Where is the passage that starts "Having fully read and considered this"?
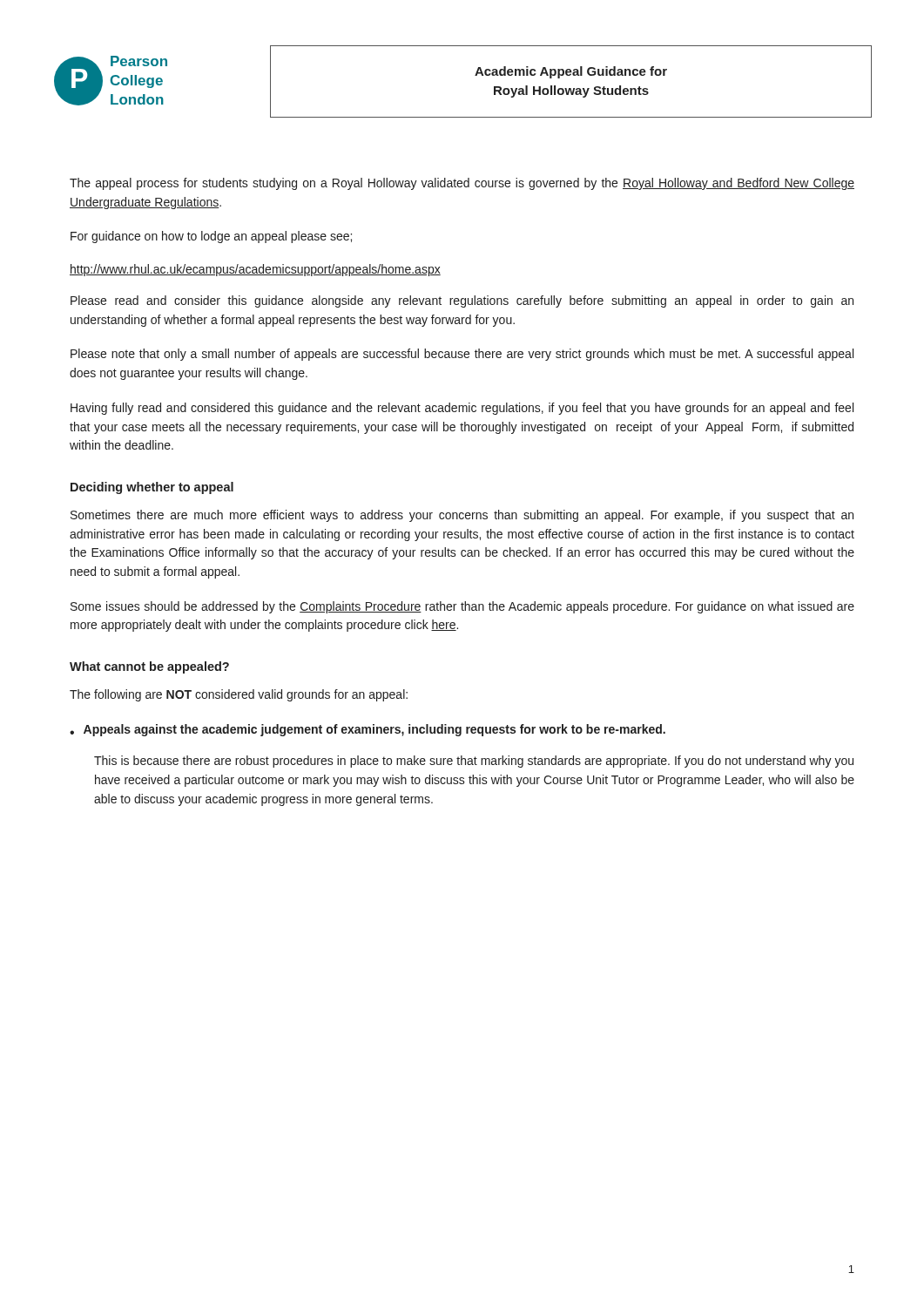Screen dimensions: 1307x924 click(462, 426)
